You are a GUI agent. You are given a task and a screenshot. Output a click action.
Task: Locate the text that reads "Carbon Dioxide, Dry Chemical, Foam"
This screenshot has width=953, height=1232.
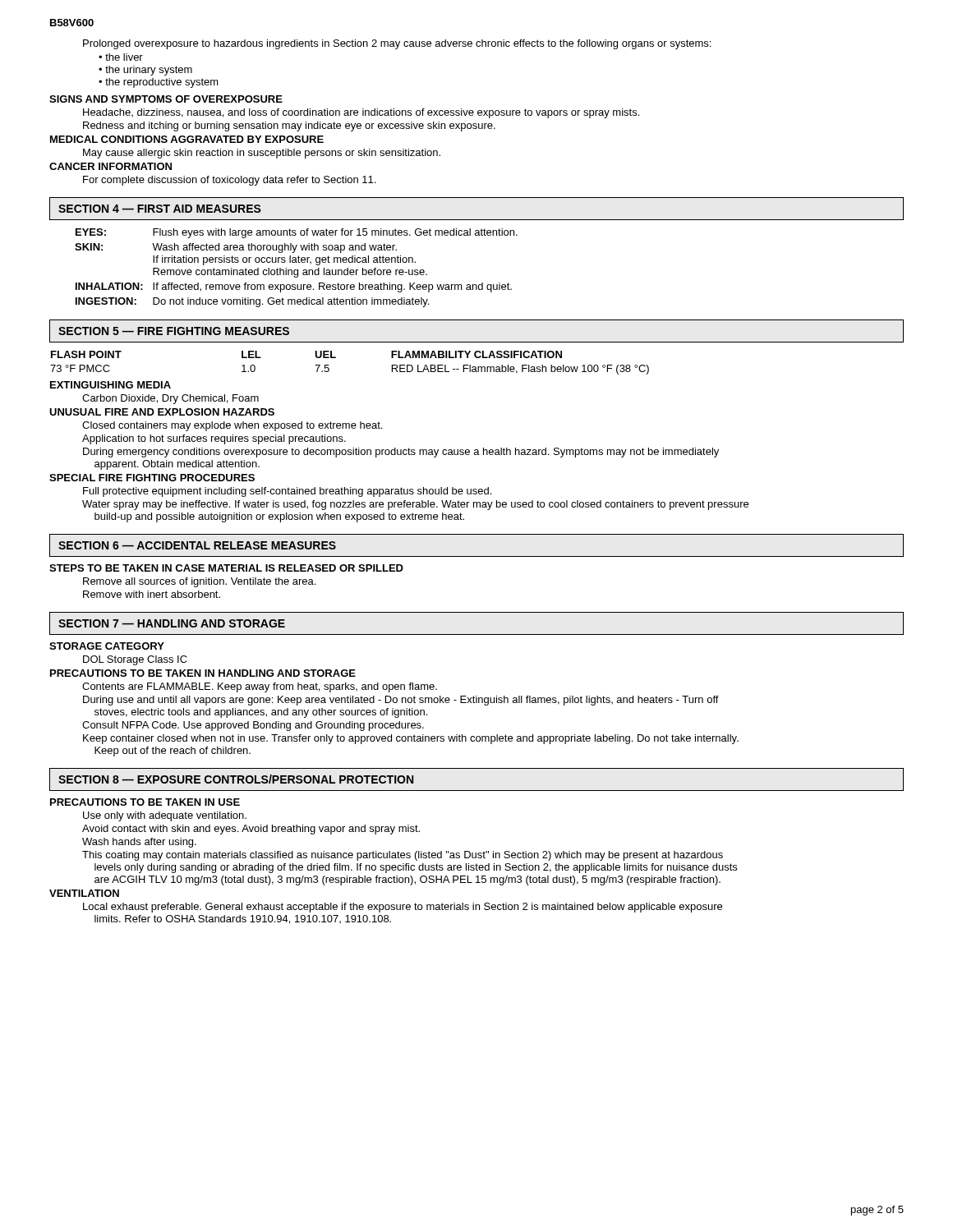[x=171, y=398]
